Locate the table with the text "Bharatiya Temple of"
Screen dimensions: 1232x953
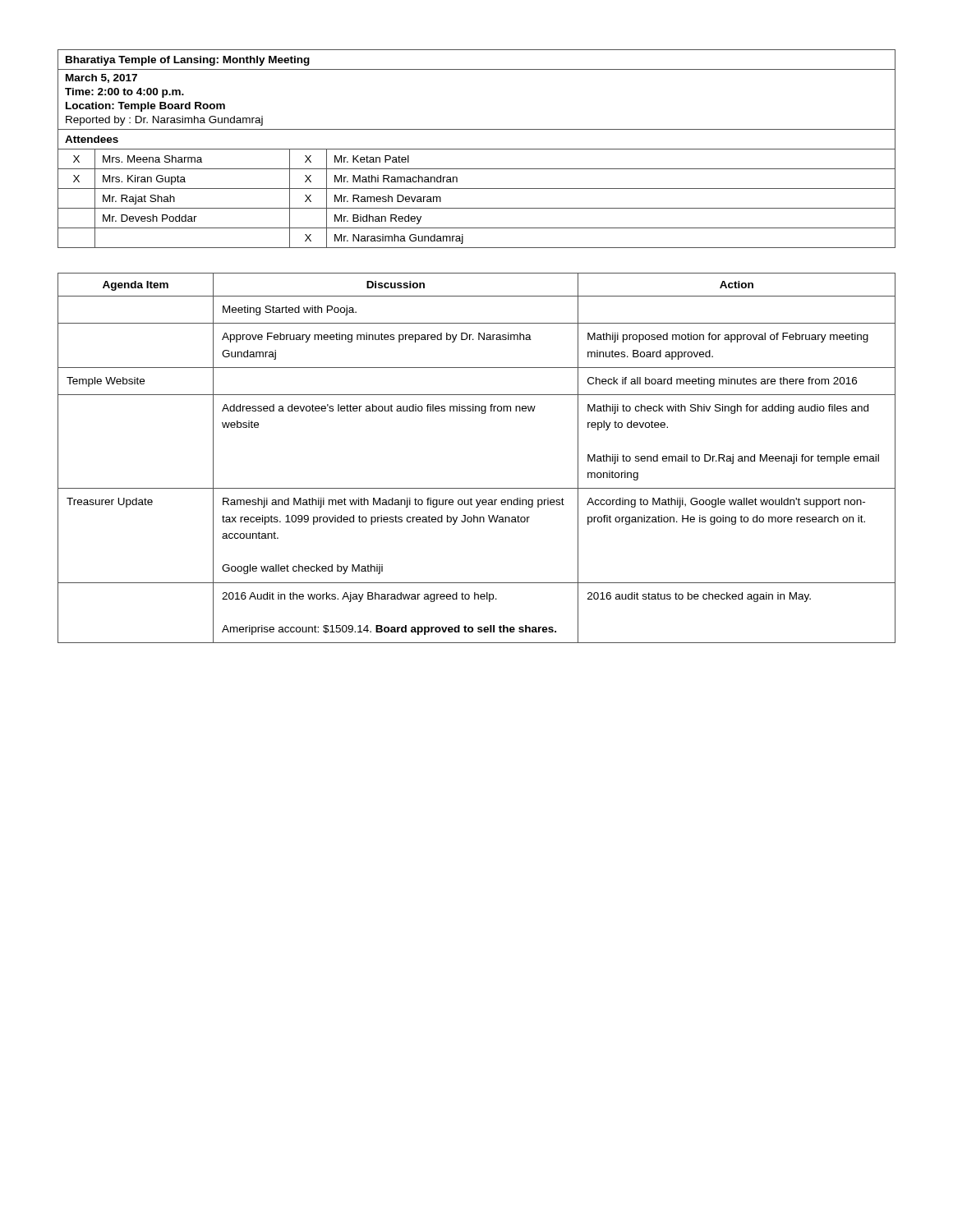[476, 149]
